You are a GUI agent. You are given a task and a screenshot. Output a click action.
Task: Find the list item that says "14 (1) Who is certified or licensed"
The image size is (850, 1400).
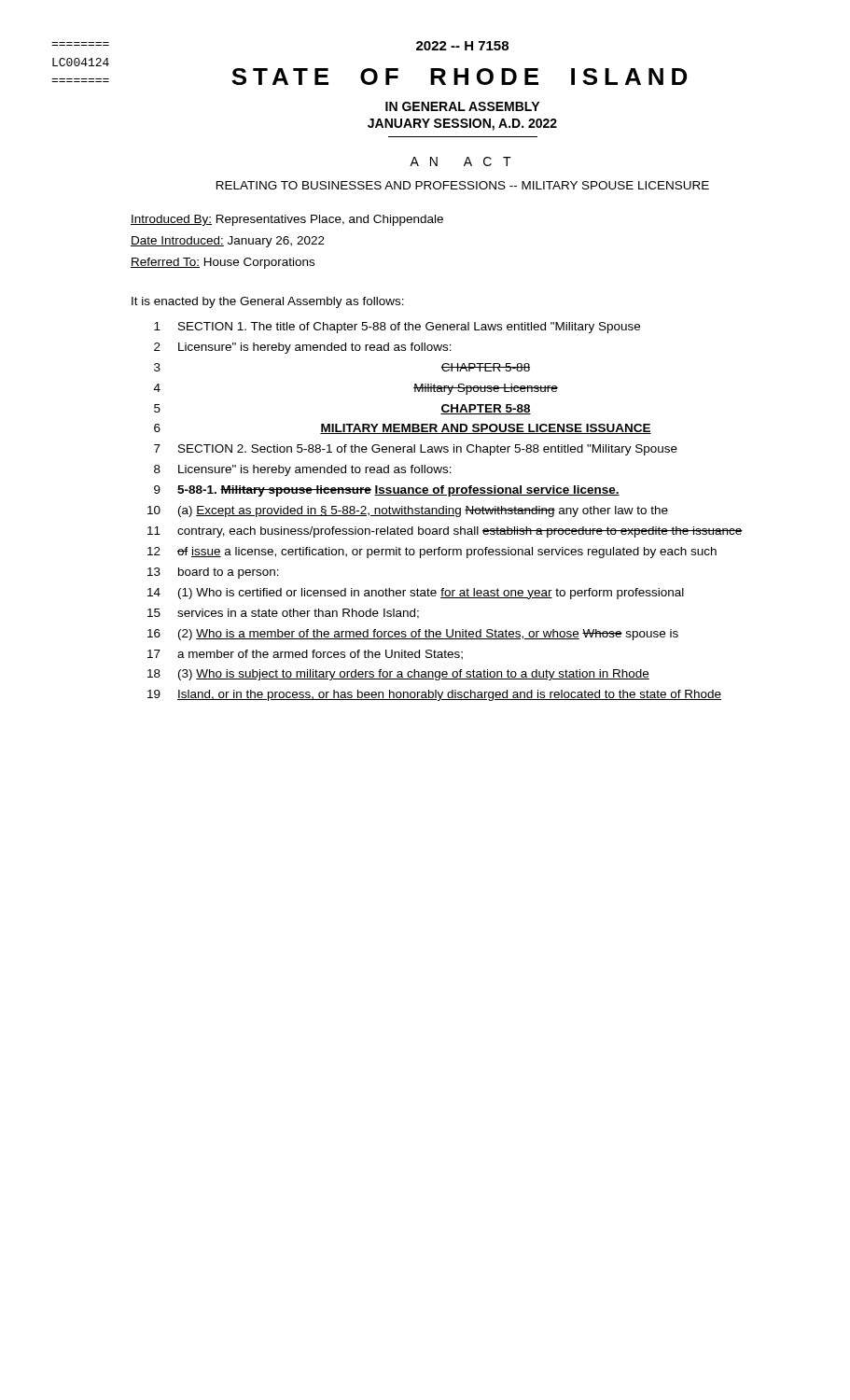pos(462,593)
